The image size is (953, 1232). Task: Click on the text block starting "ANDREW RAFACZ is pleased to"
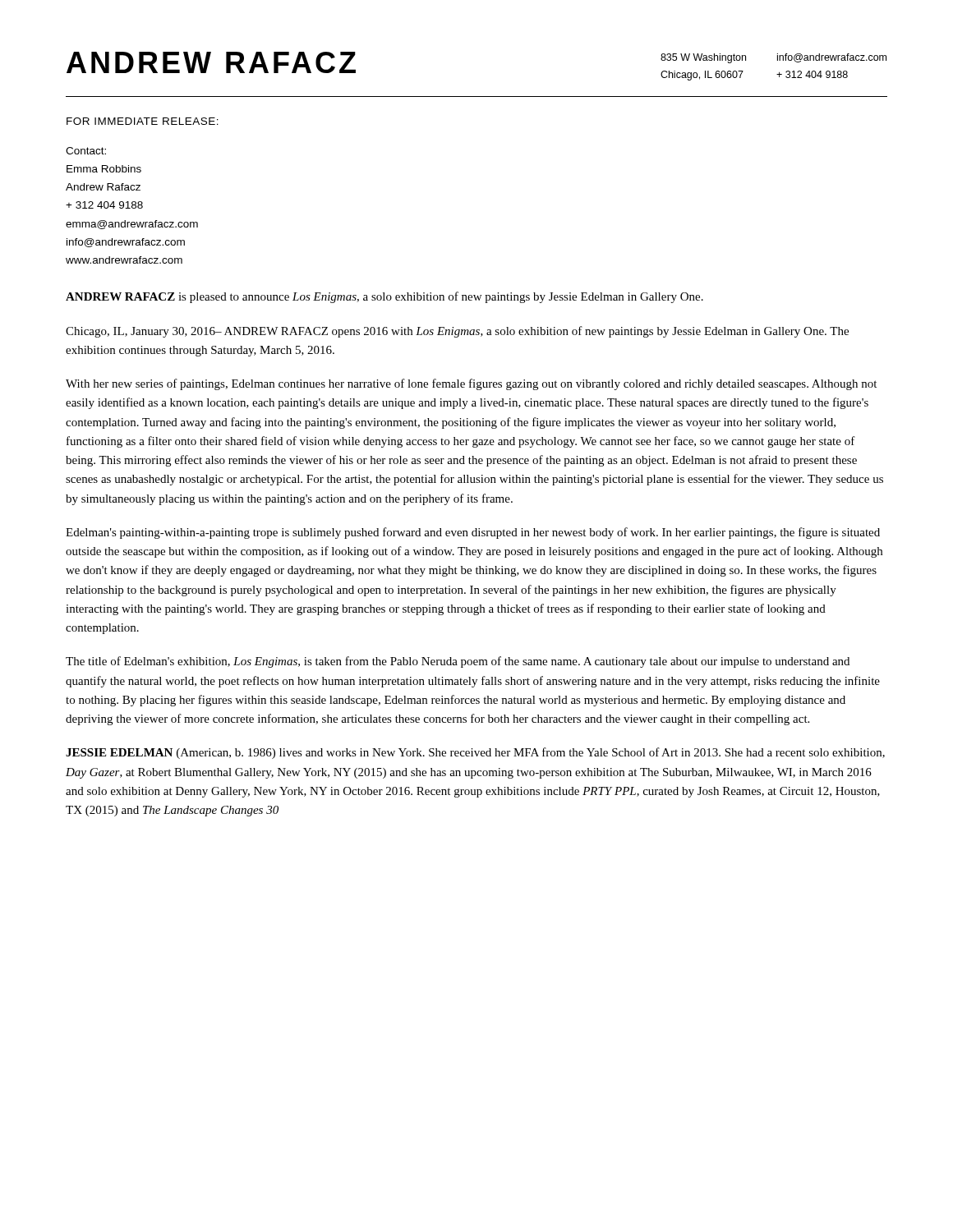[x=385, y=297]
